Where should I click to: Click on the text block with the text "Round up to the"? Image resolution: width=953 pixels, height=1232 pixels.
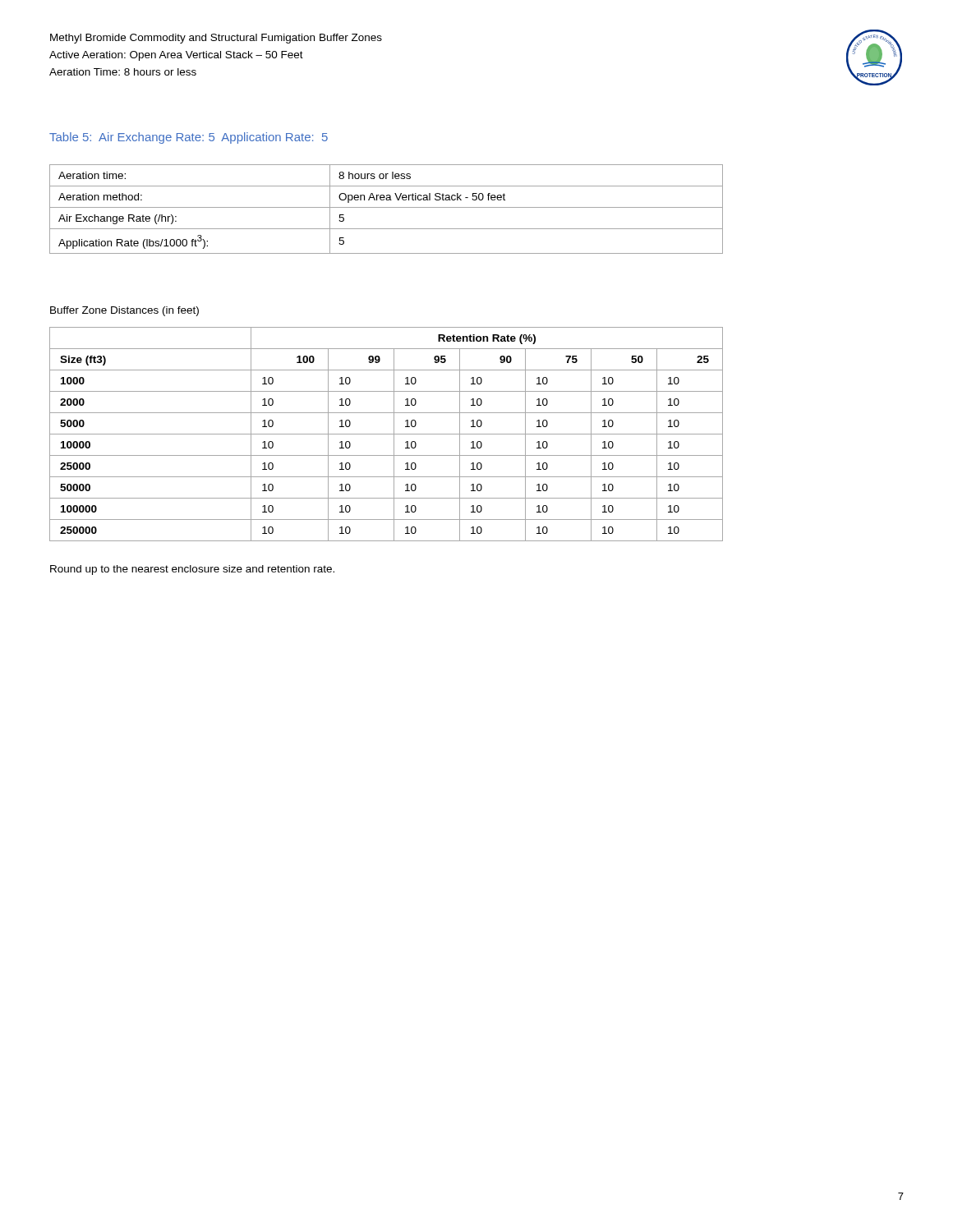pos(192,569)
